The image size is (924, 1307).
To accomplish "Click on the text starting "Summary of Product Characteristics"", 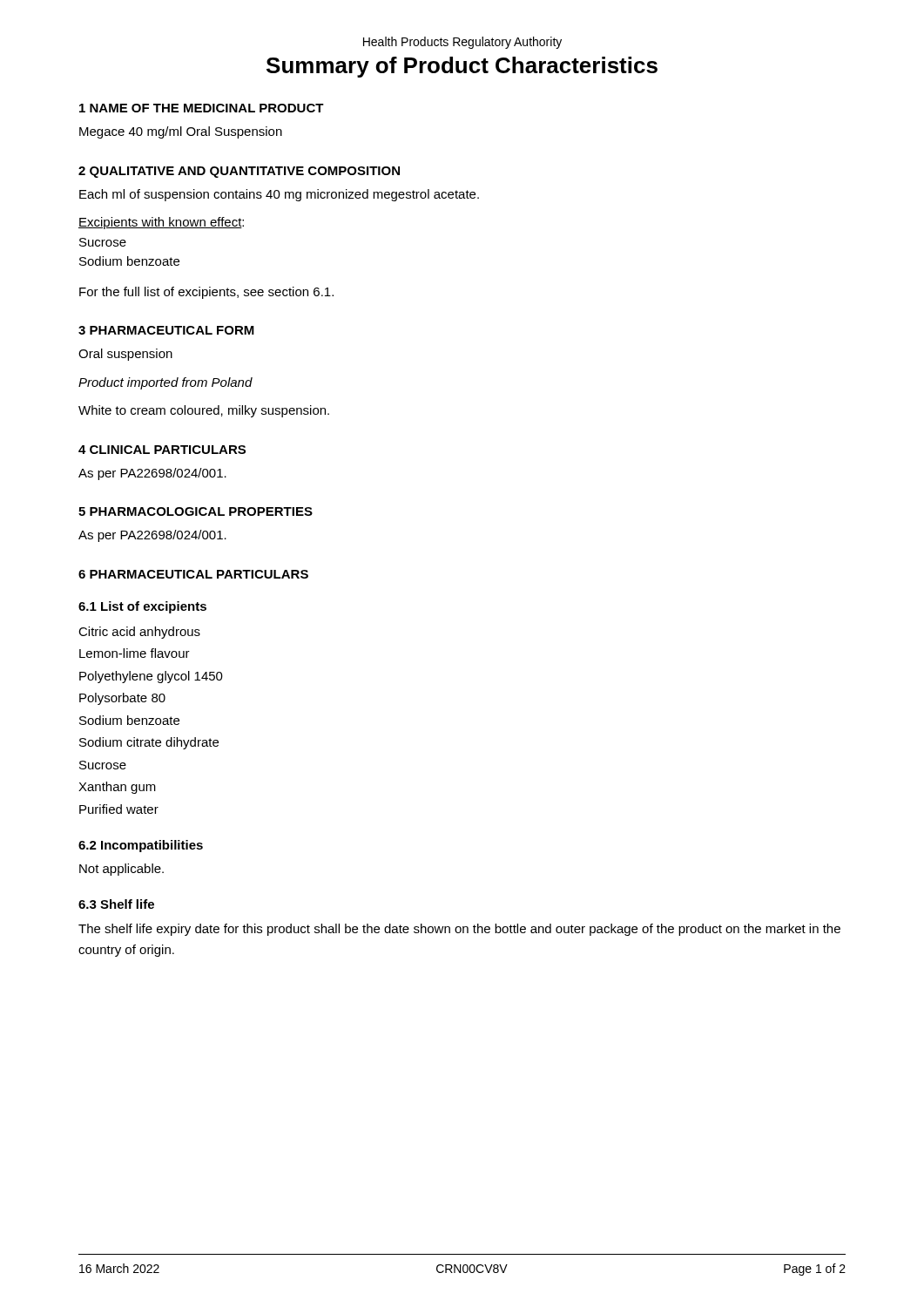I will [x=462, y=65].
